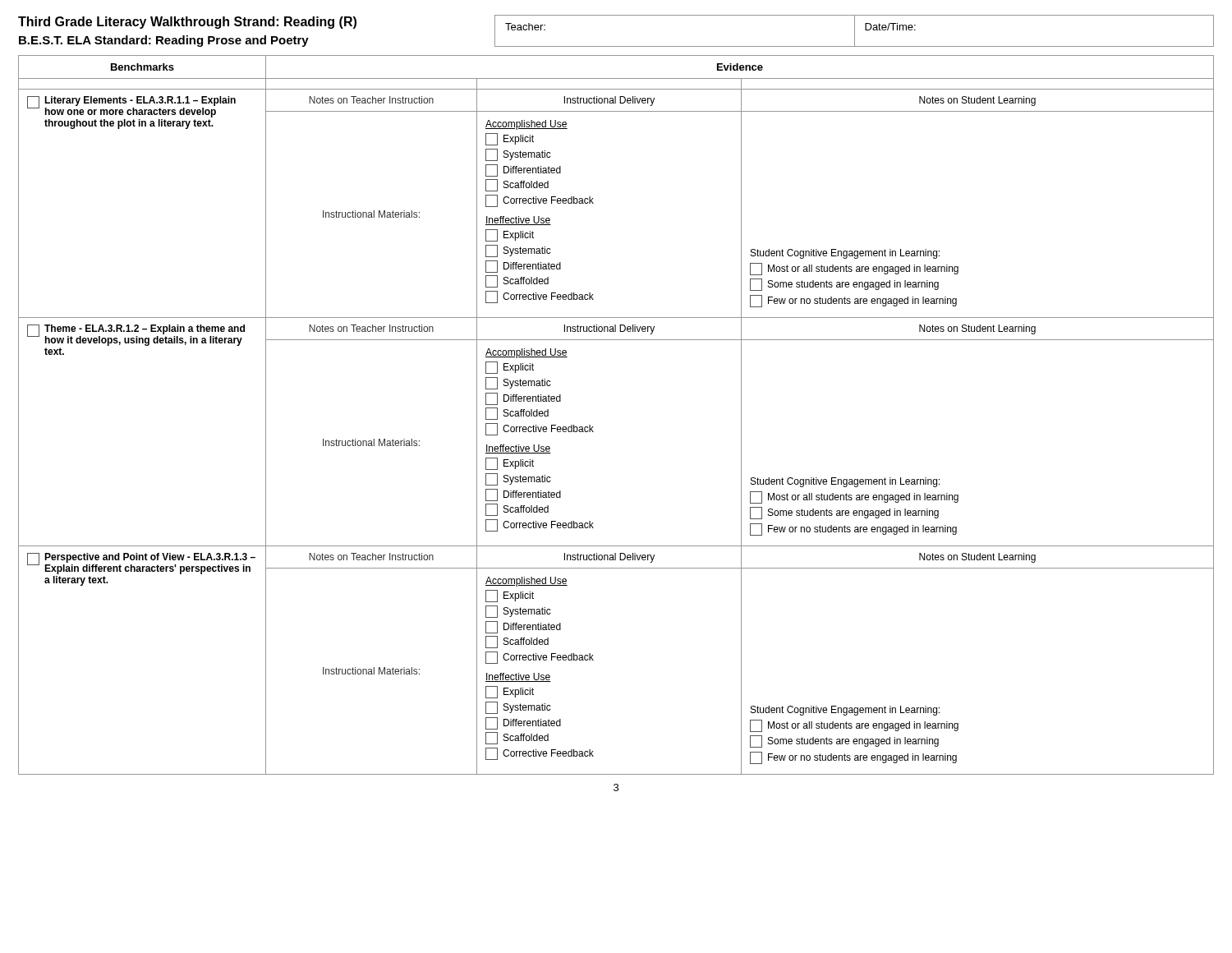The height and width of the screenshot is (953, 1232).
Task: Find the element starting "B.E.S.T. ELA Standard: Reading Prose and Poetry"
Action: point(163,40)
